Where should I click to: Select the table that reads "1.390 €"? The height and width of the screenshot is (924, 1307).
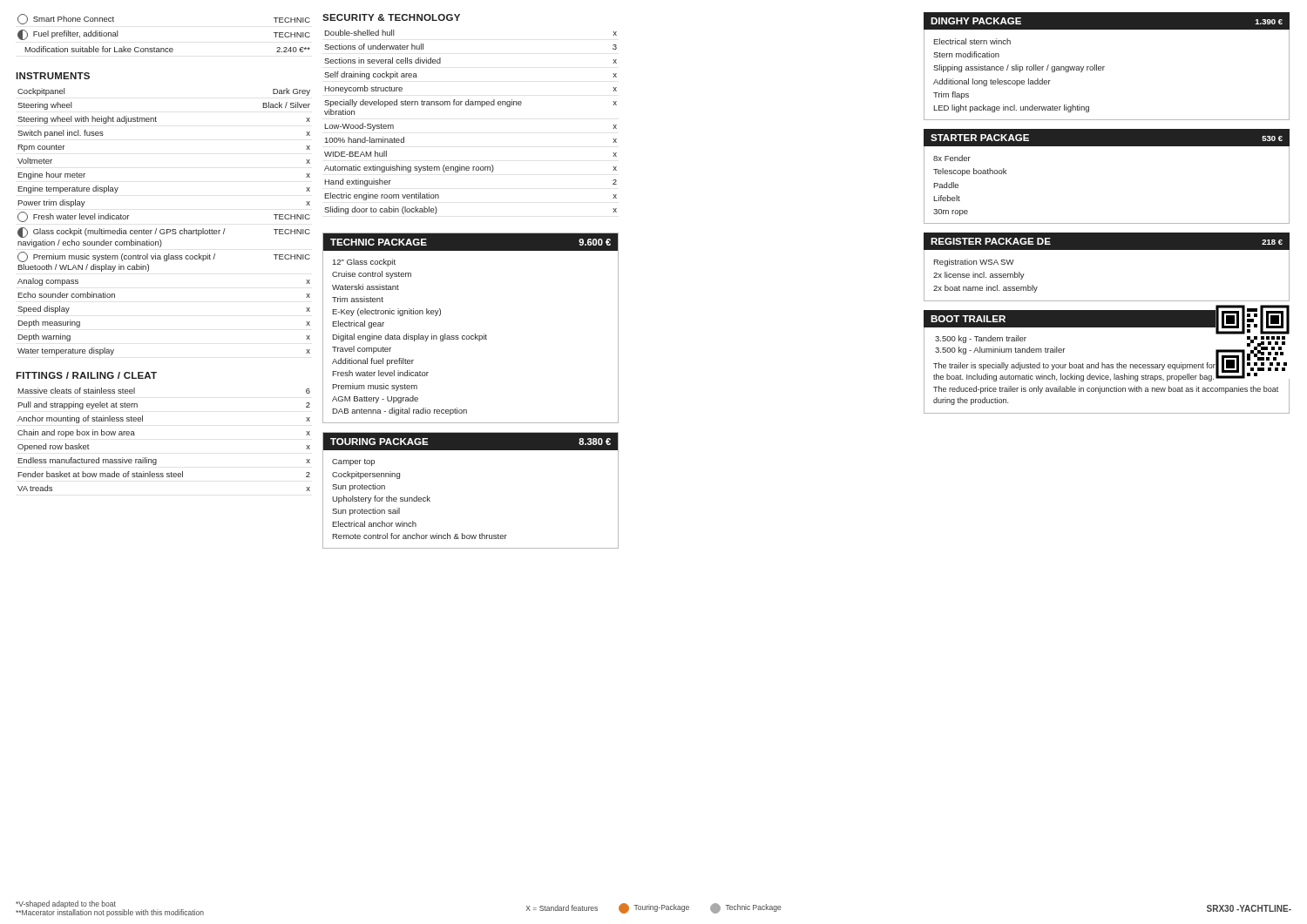[x=1107, y=66]
